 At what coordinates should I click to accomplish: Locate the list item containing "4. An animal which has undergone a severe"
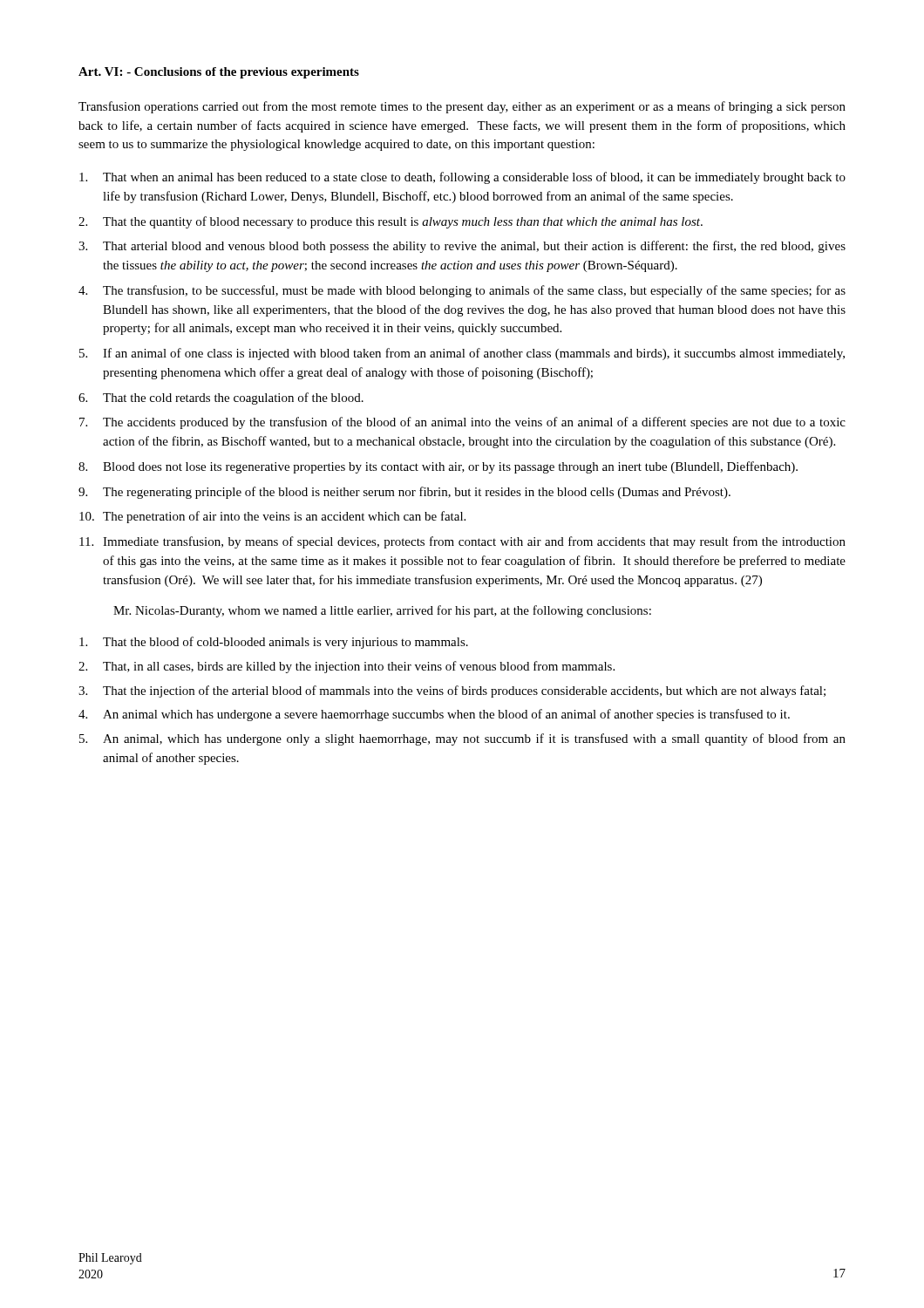pos(462,715)
